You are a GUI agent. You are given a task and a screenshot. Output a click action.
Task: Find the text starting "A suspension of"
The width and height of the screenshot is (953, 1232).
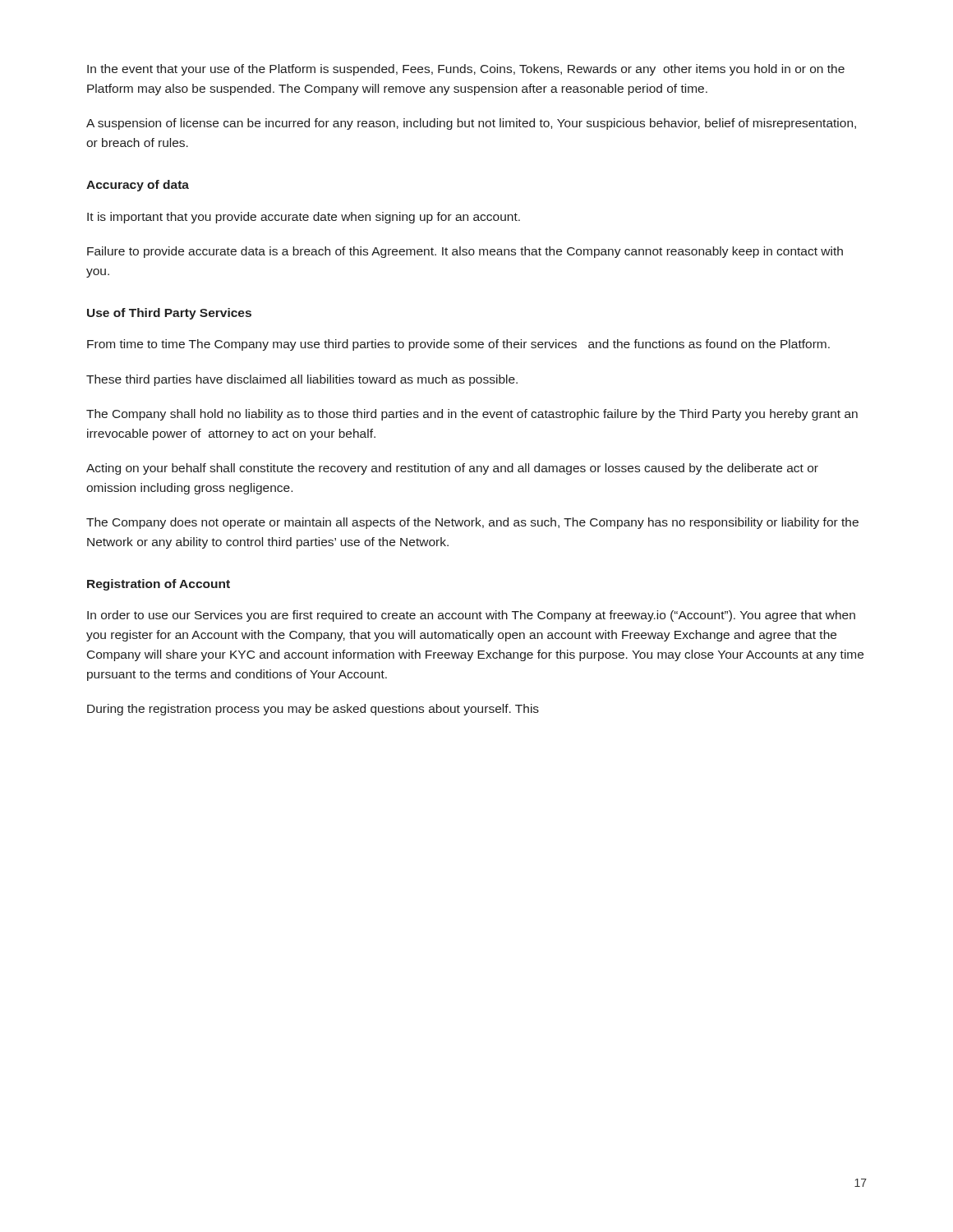tap(472, 133)
